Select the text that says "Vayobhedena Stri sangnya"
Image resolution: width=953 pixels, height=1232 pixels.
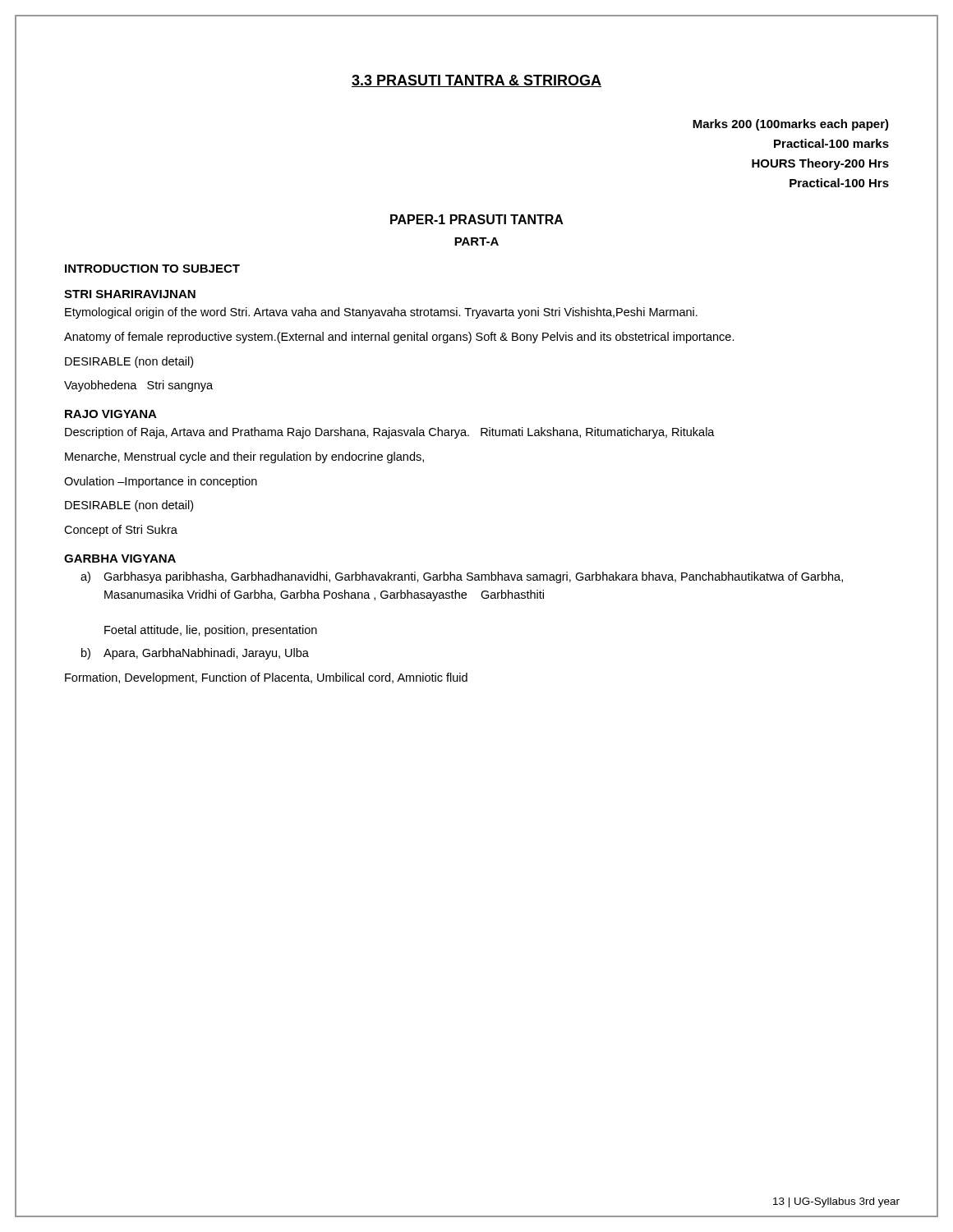pyautogui.click(x=138, y=385)
